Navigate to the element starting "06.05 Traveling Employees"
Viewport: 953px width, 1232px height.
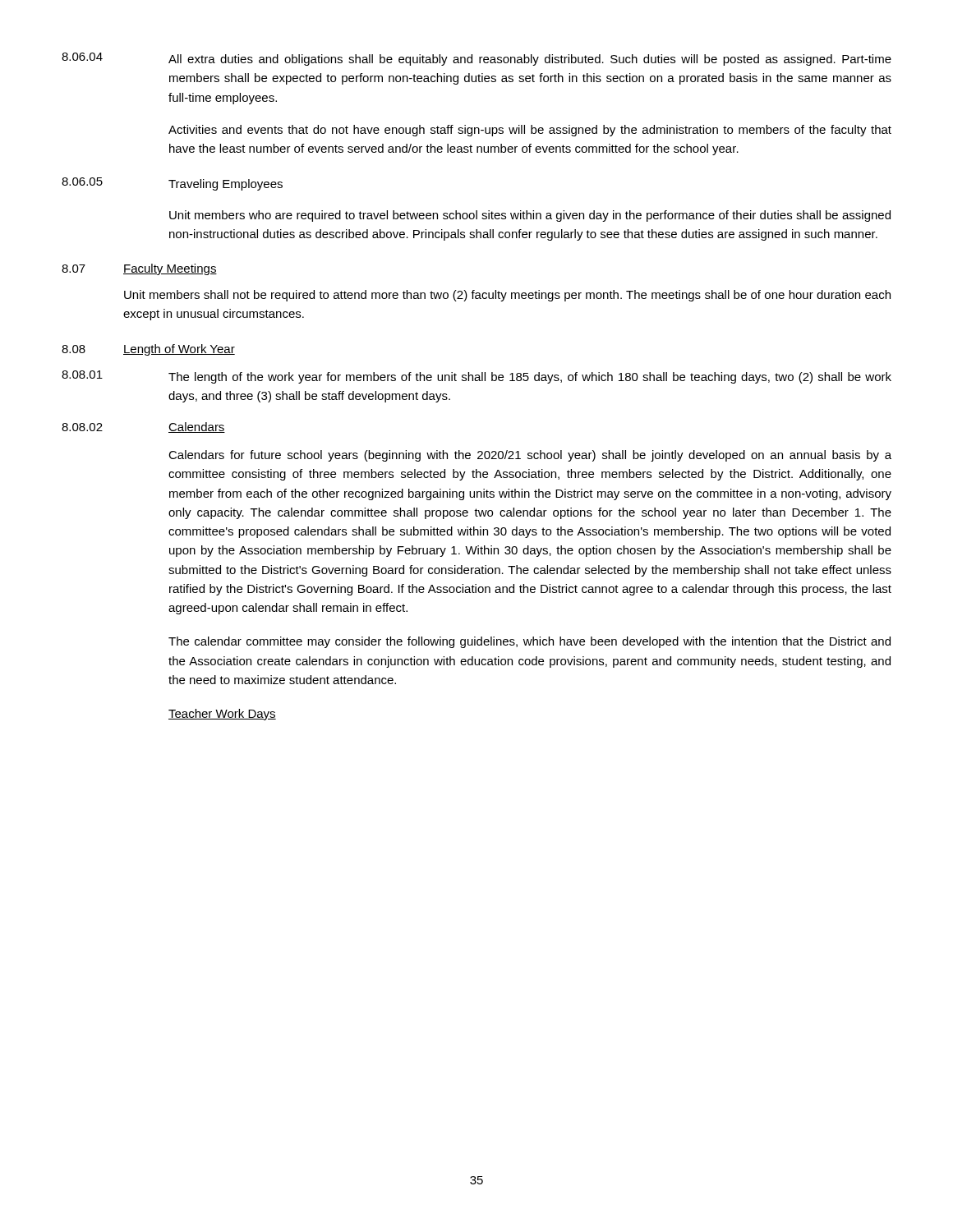point(172,184)
